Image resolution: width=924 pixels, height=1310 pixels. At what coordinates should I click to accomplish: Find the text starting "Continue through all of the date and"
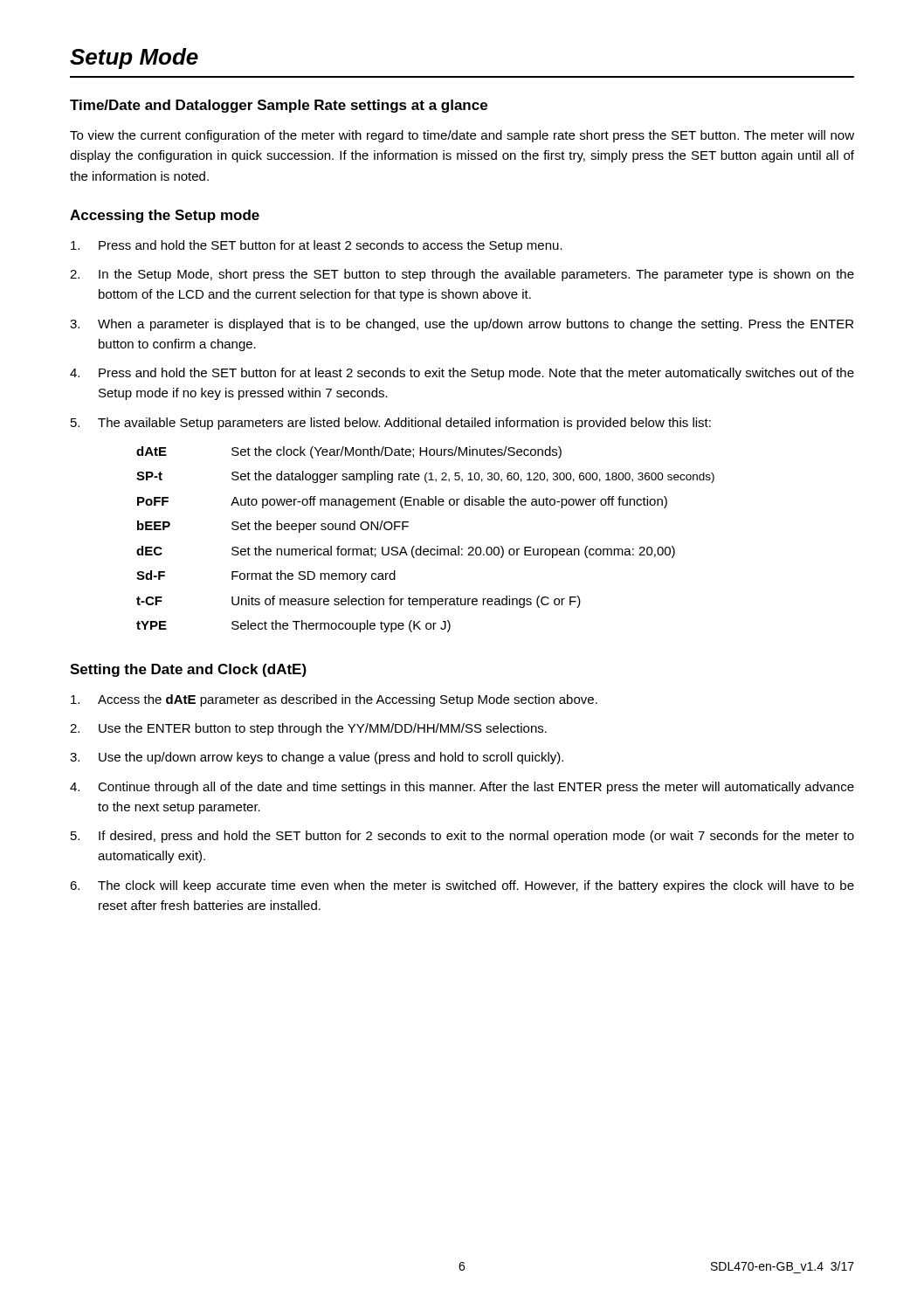(x=476, y=796)
